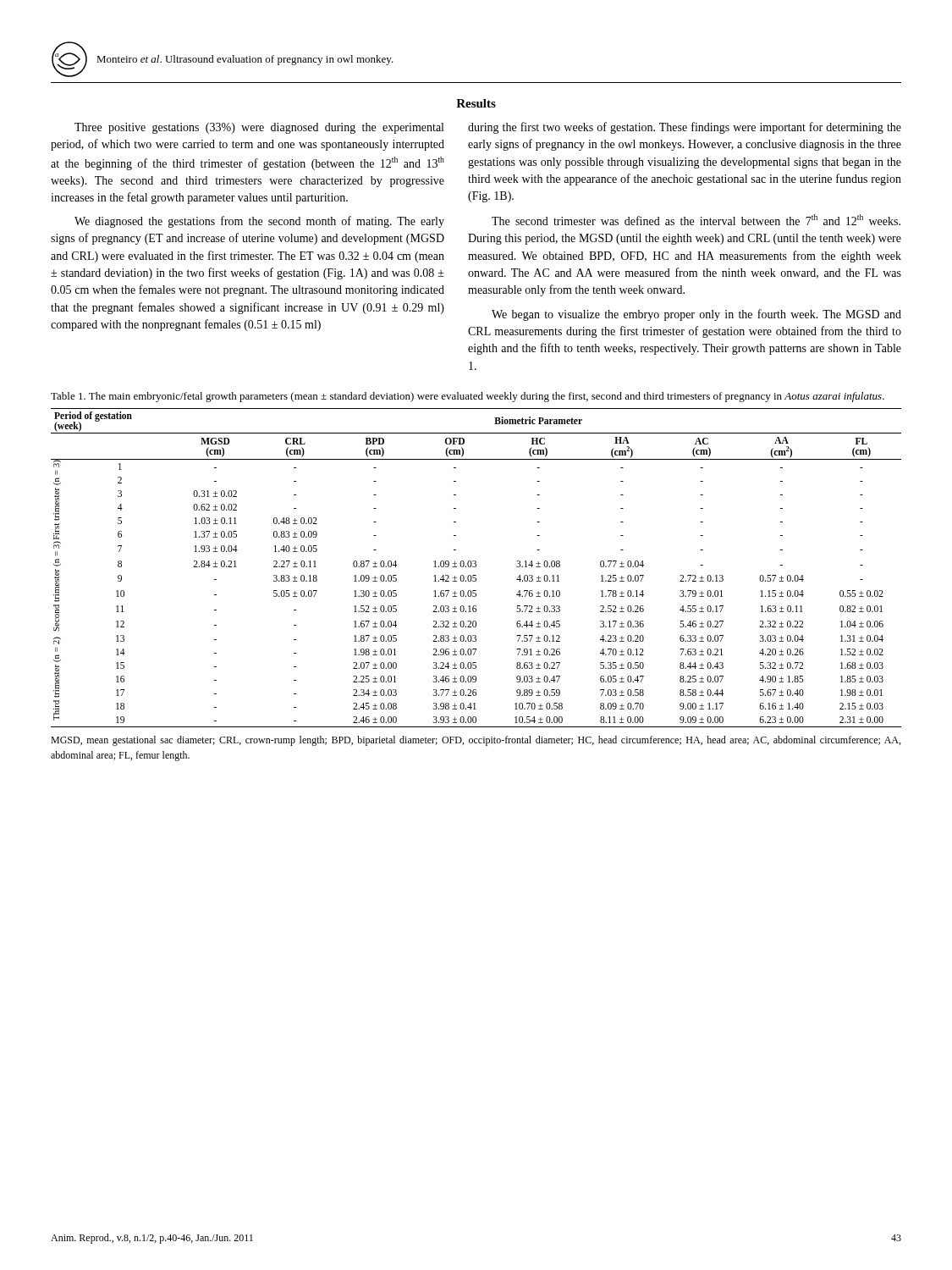Locate the footnote that says "MGSD, mean gestational sac diameter; CRL, crown-rump"

tap(476, 747)
